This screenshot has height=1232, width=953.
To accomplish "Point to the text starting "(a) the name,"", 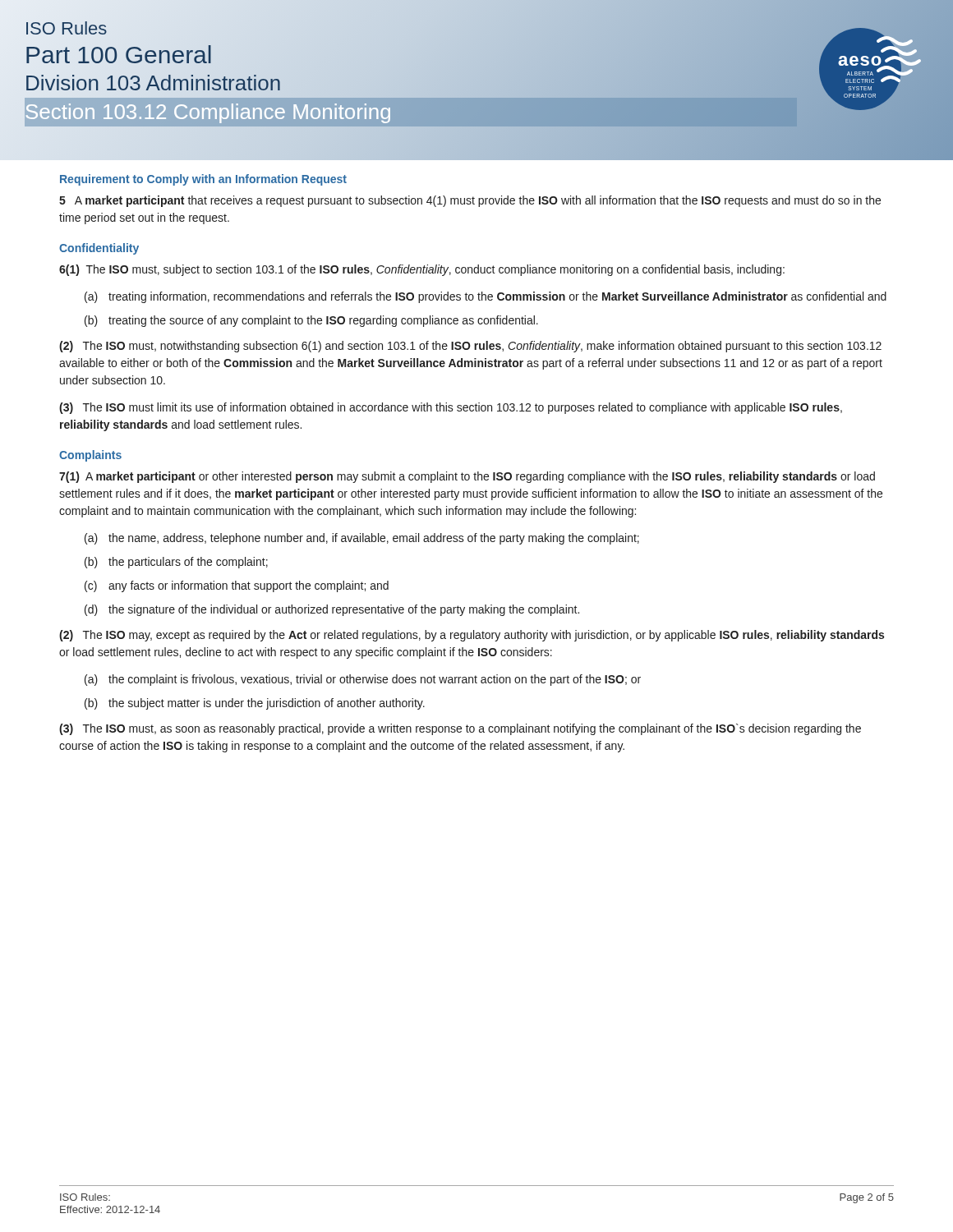I will click(x=489, y=538).
